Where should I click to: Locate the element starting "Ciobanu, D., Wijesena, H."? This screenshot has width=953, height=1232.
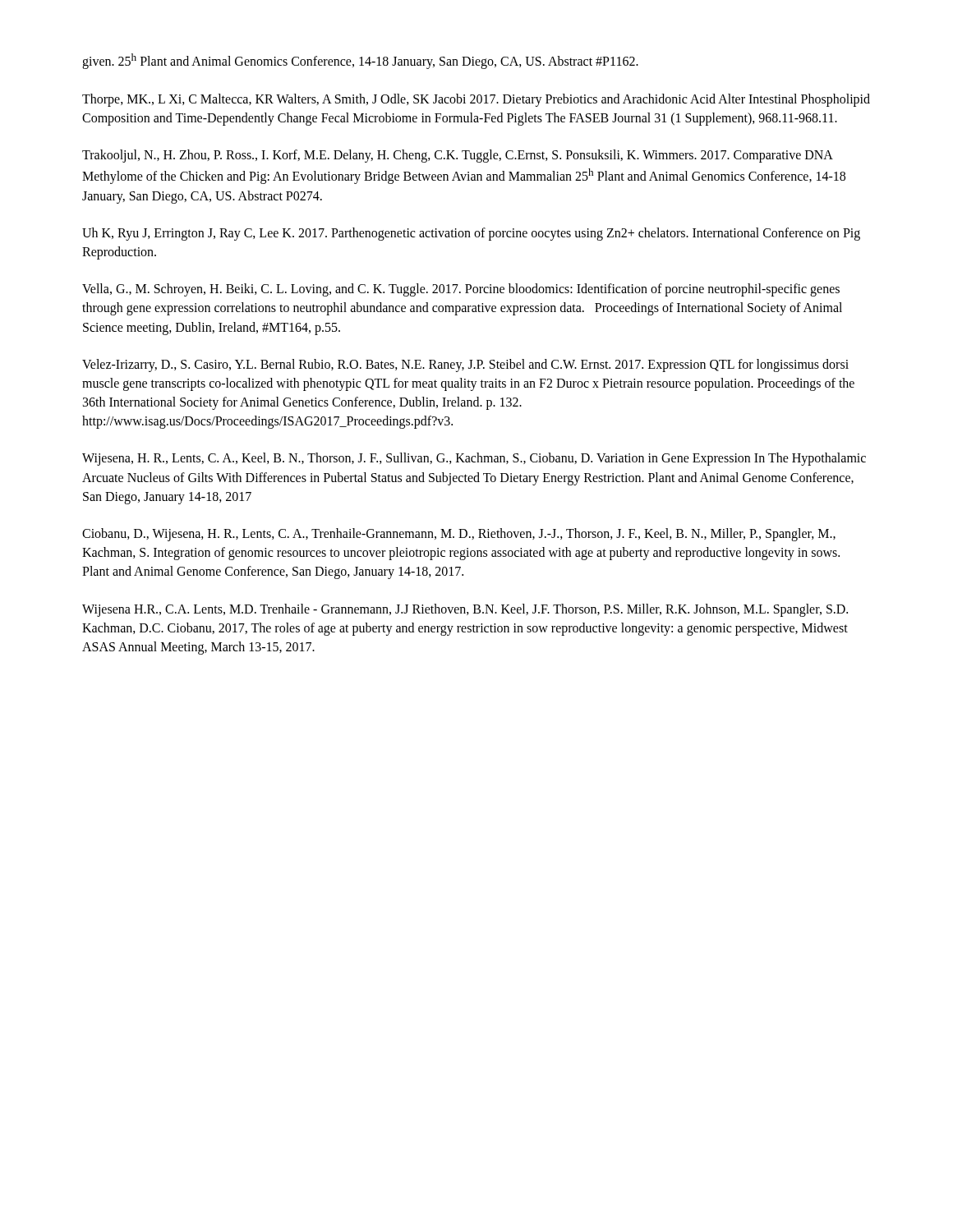tap(461, 553)
